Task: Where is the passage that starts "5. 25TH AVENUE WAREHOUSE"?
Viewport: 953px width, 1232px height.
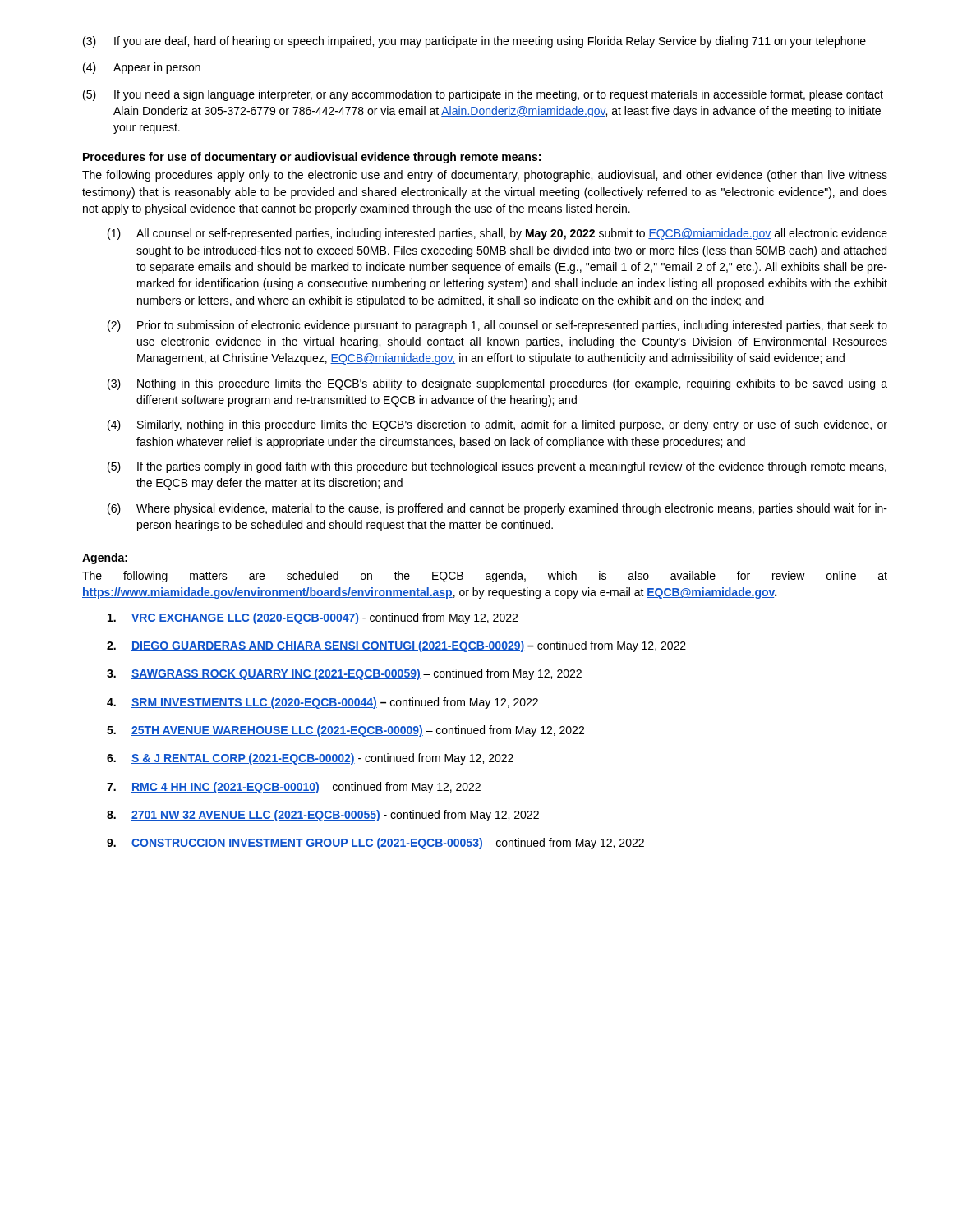Action: click(497, 730)
